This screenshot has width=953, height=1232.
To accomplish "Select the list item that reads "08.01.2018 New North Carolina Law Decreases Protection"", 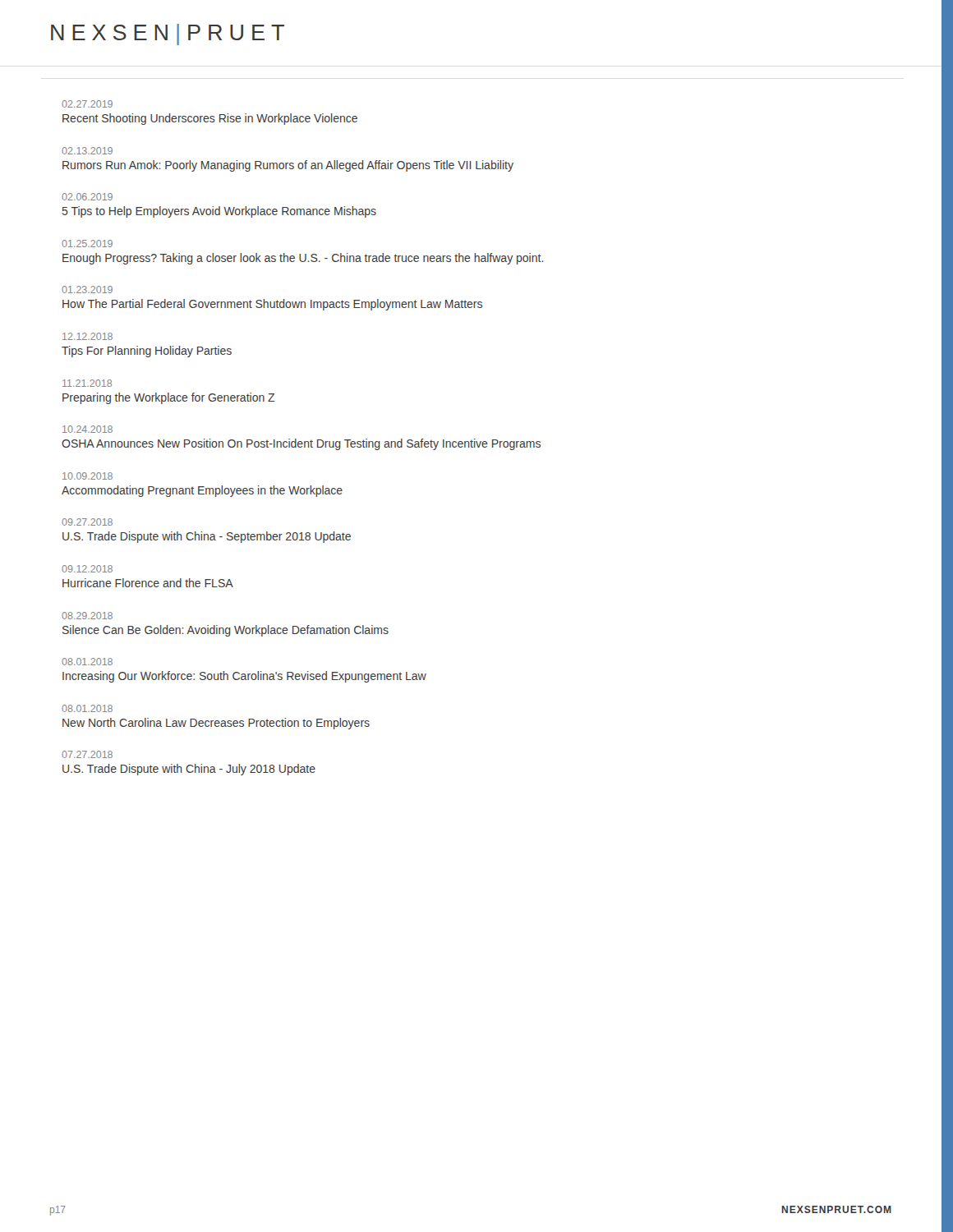I will [87, 708].
